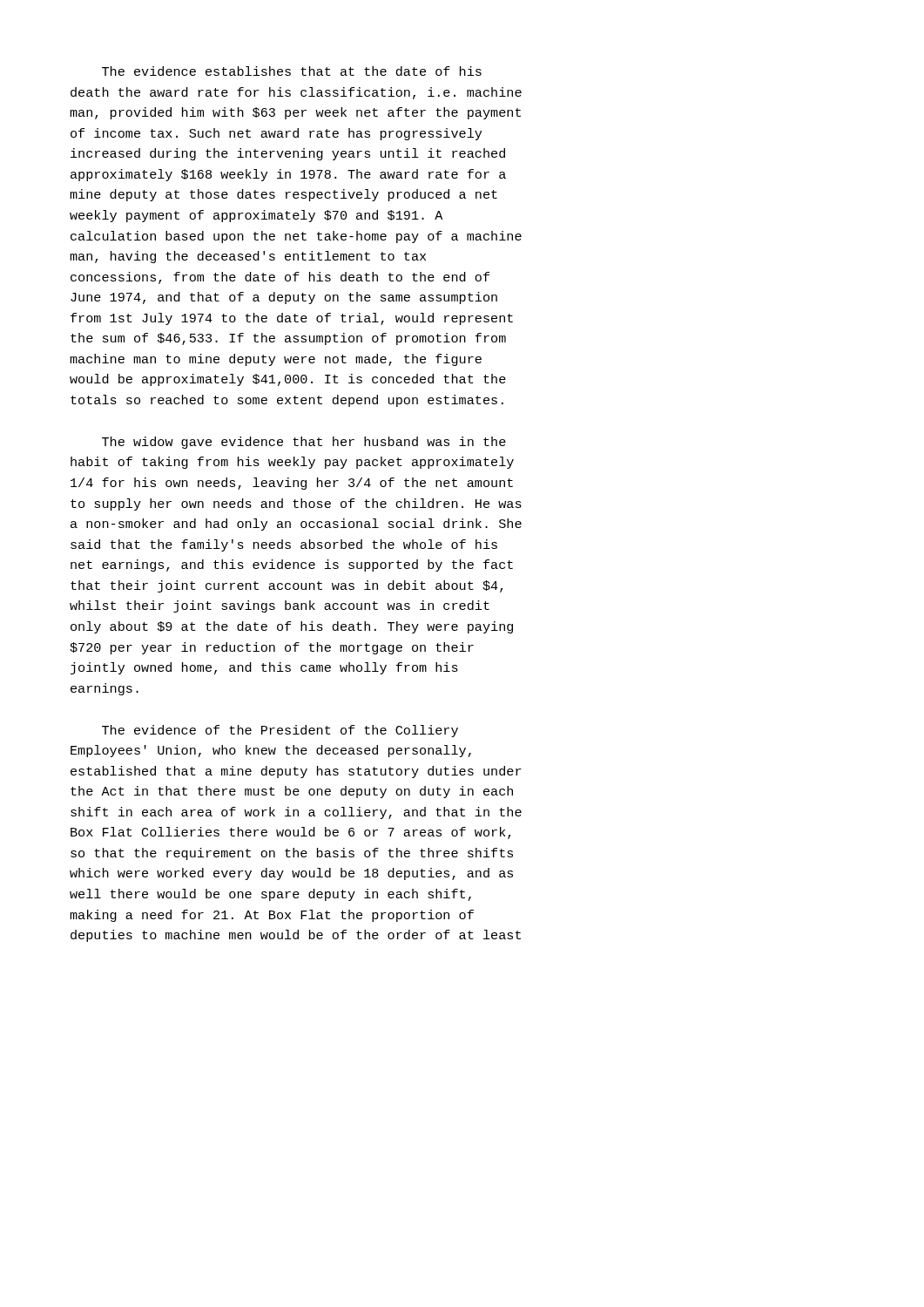
Task: Navigate to the passage starting "The evidence of the"
Action: pos(296,833)
